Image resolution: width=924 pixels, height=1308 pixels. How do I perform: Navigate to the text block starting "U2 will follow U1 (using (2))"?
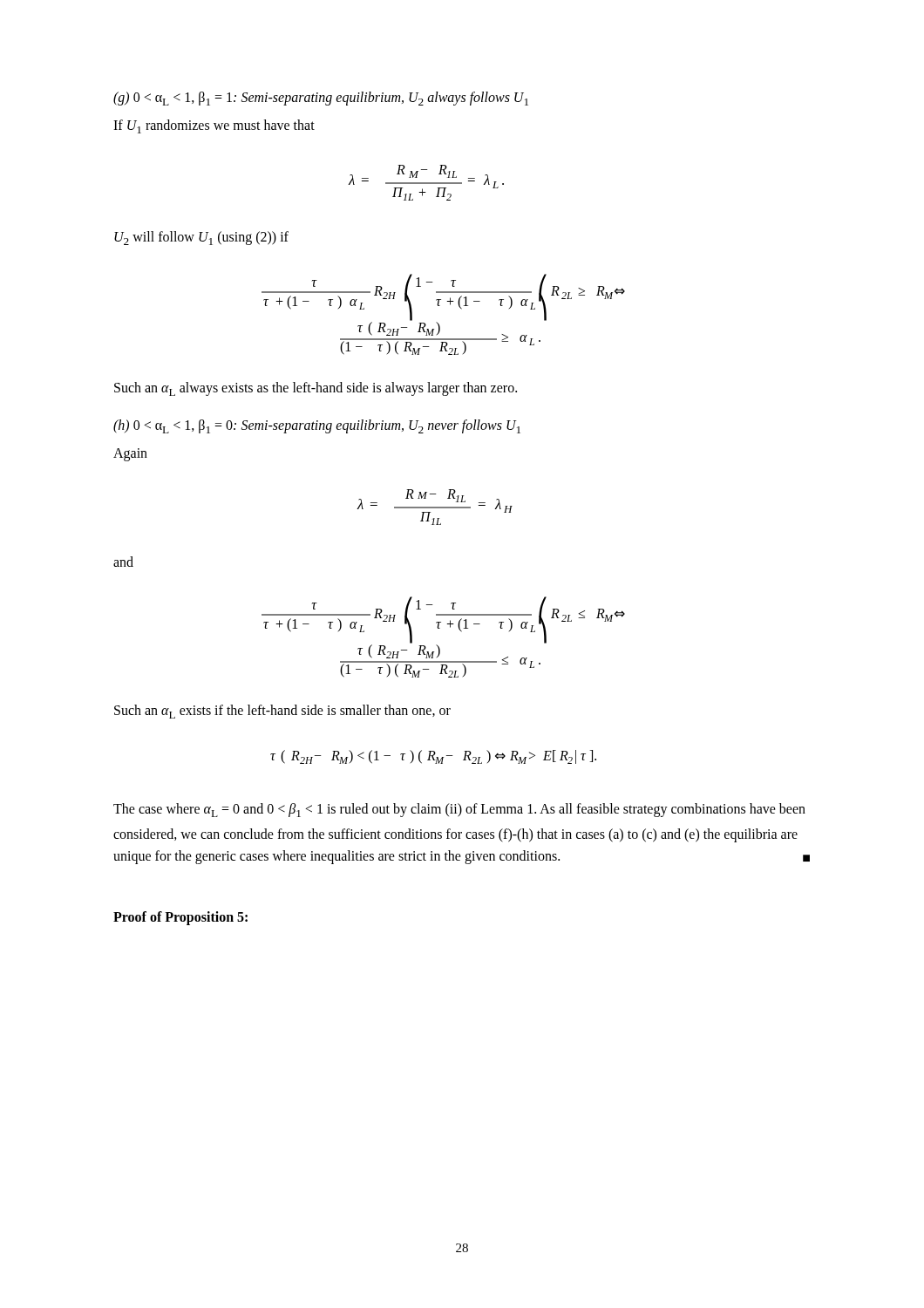coord(201,239)
